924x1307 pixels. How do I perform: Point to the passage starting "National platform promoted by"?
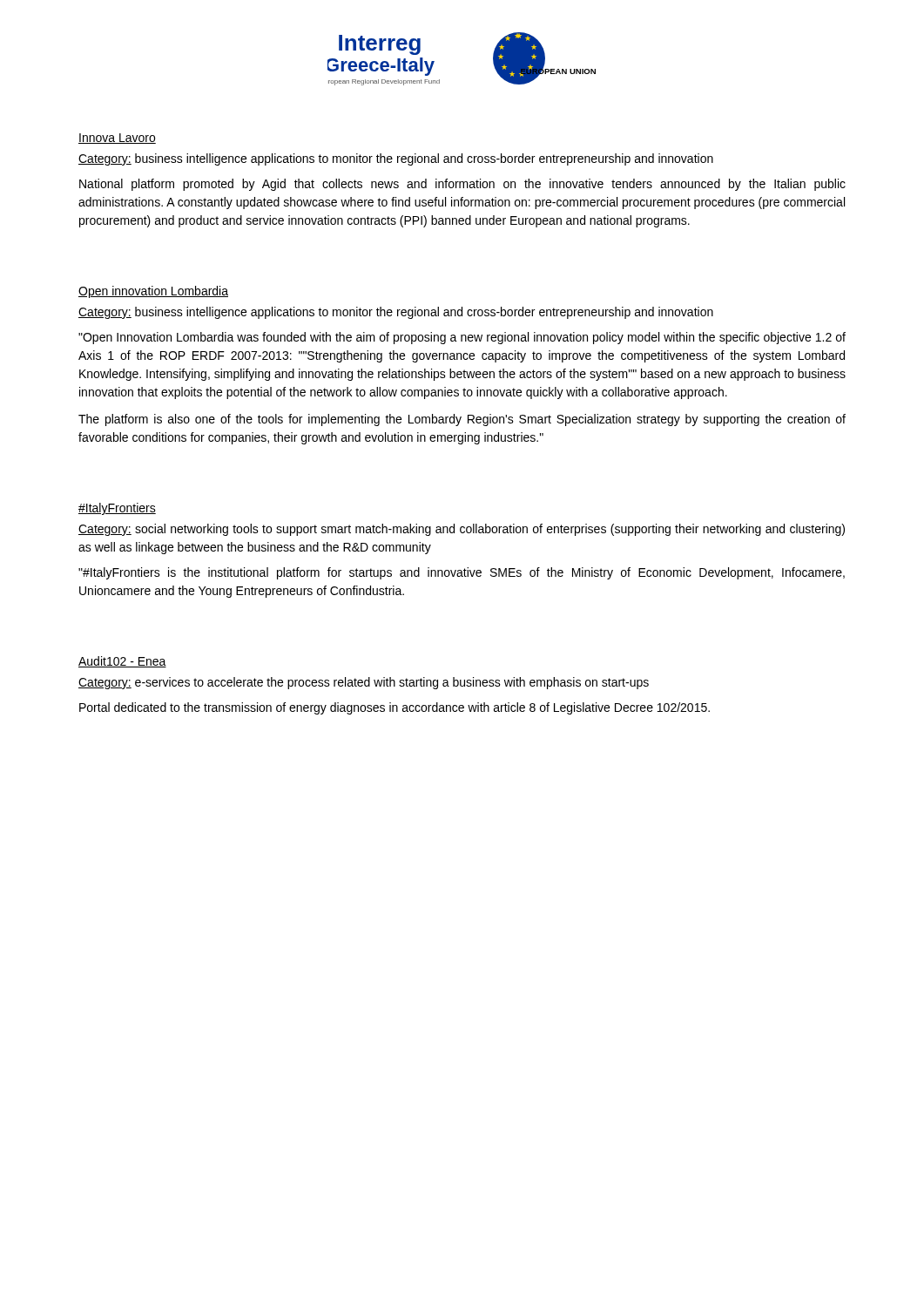462,202
